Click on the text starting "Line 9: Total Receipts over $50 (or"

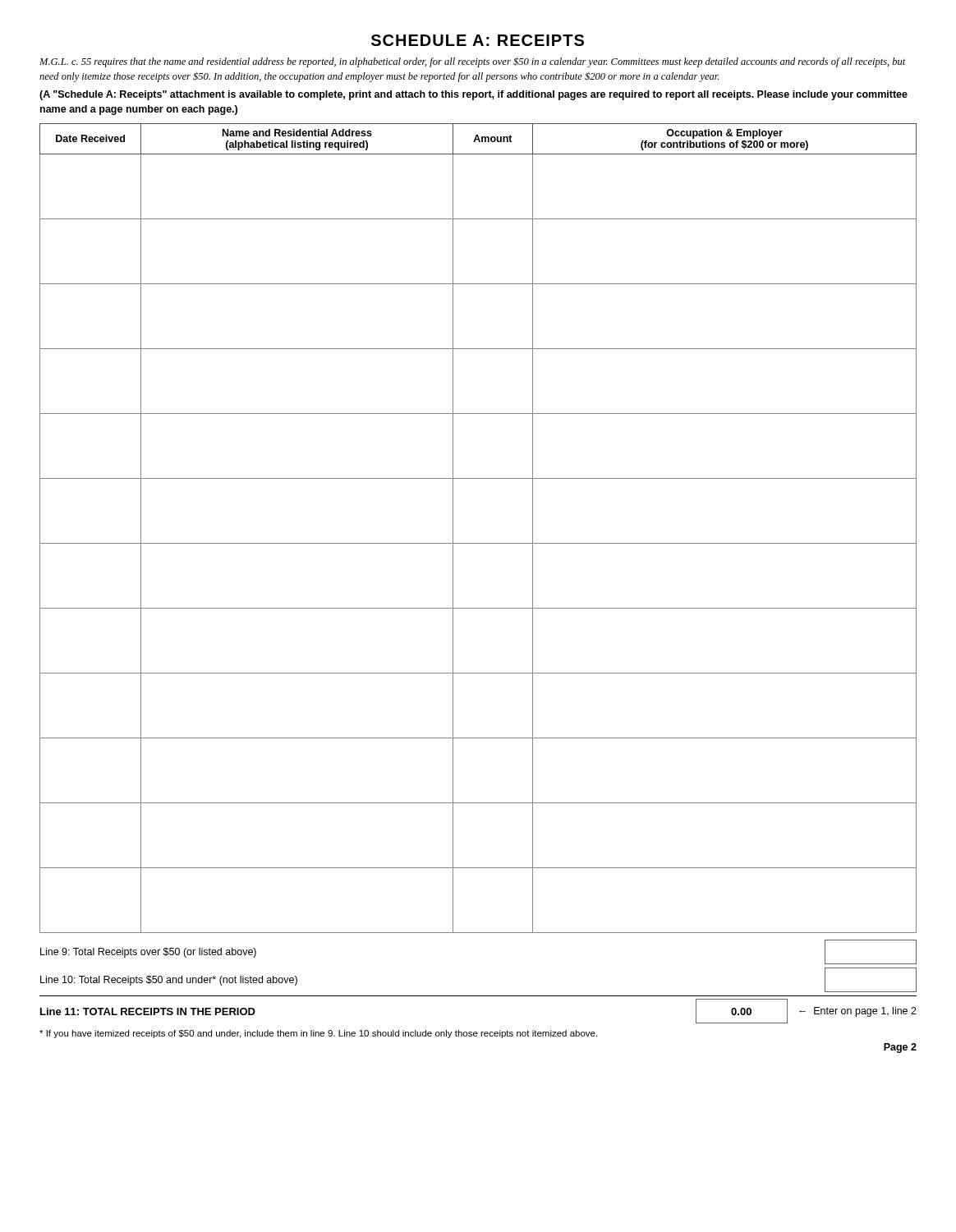pos(152,952)
